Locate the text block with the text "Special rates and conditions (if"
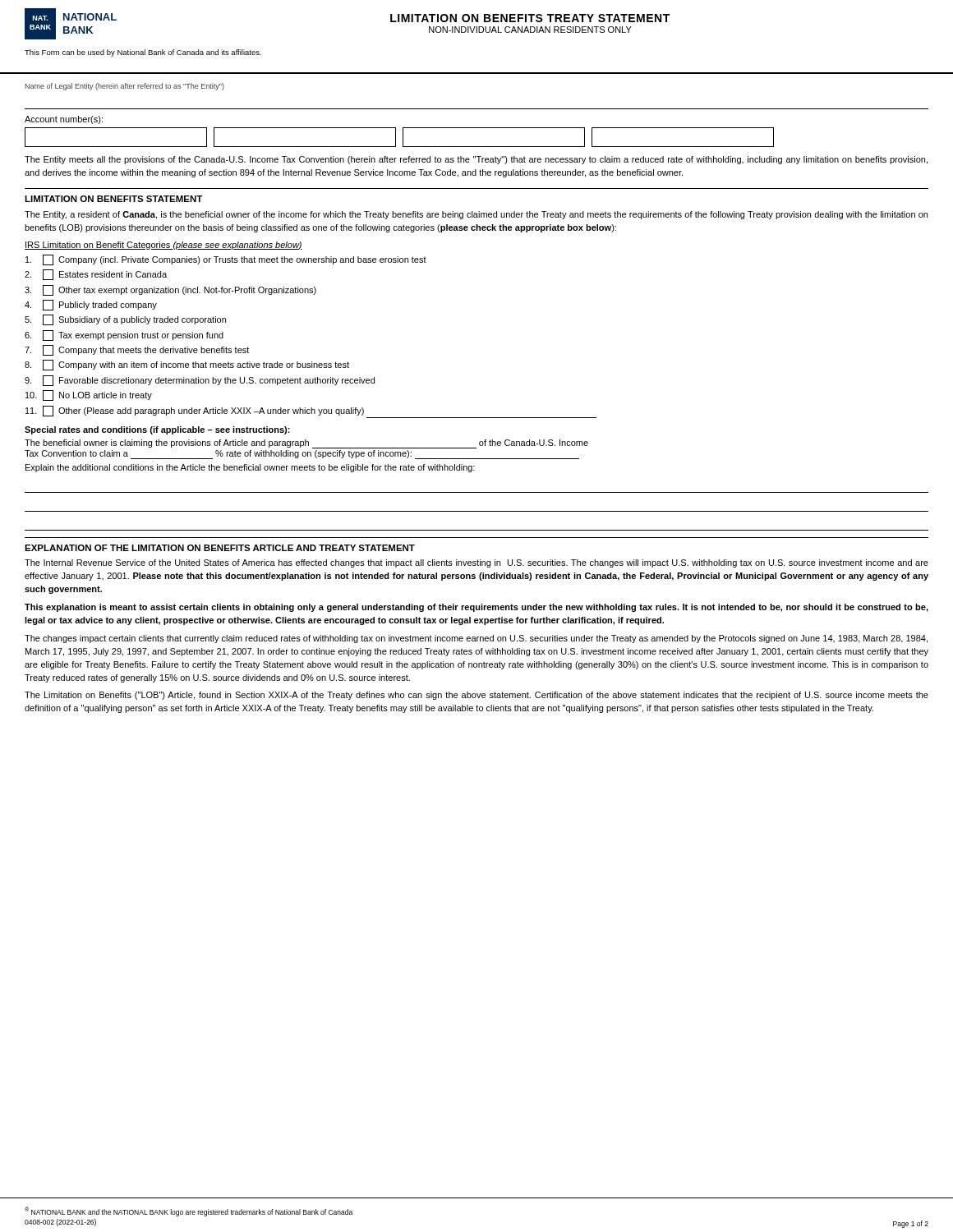The width and height of the screenshot is (953, 1232). tap(157, 430)
